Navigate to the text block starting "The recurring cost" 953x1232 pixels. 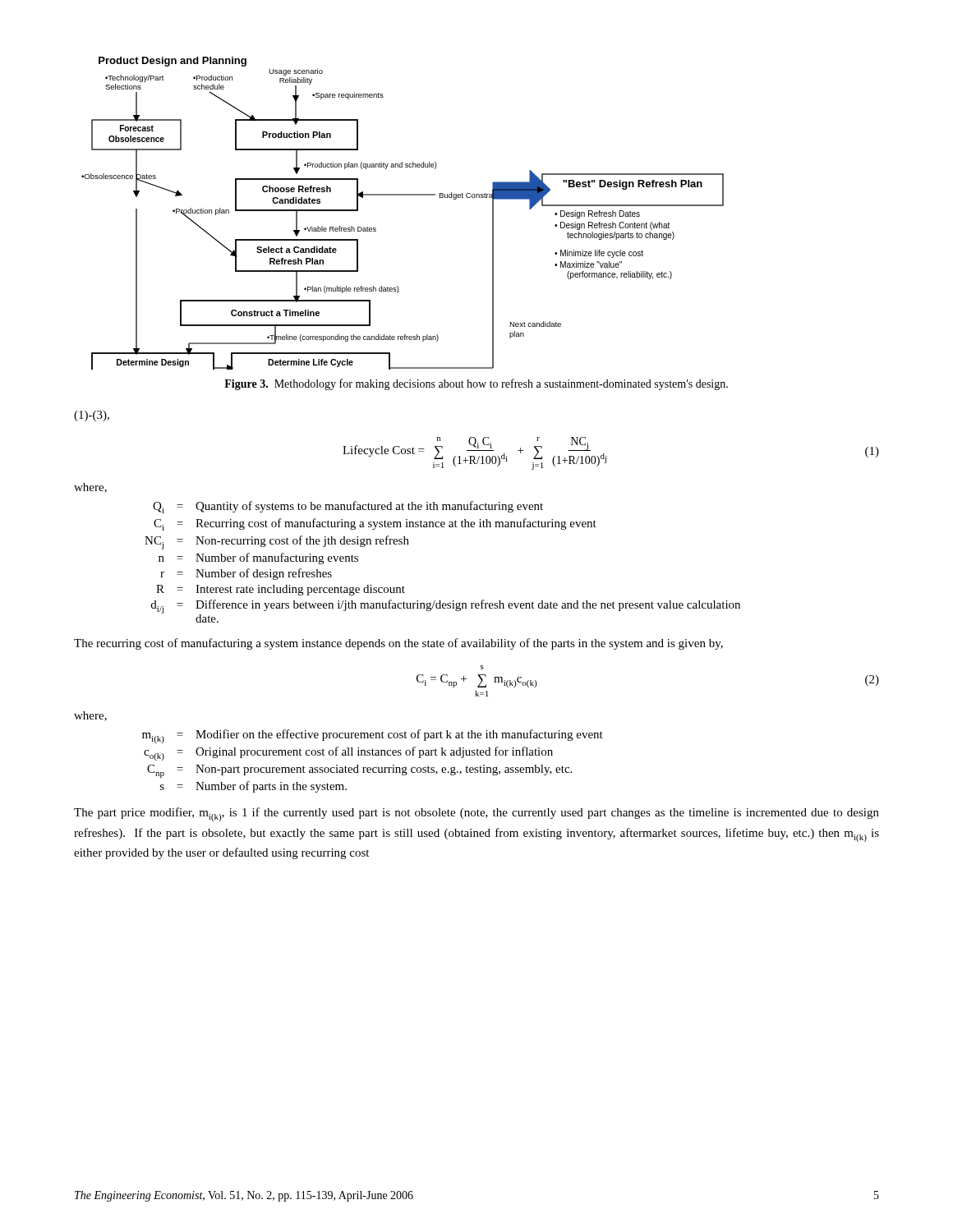point(399,643)
